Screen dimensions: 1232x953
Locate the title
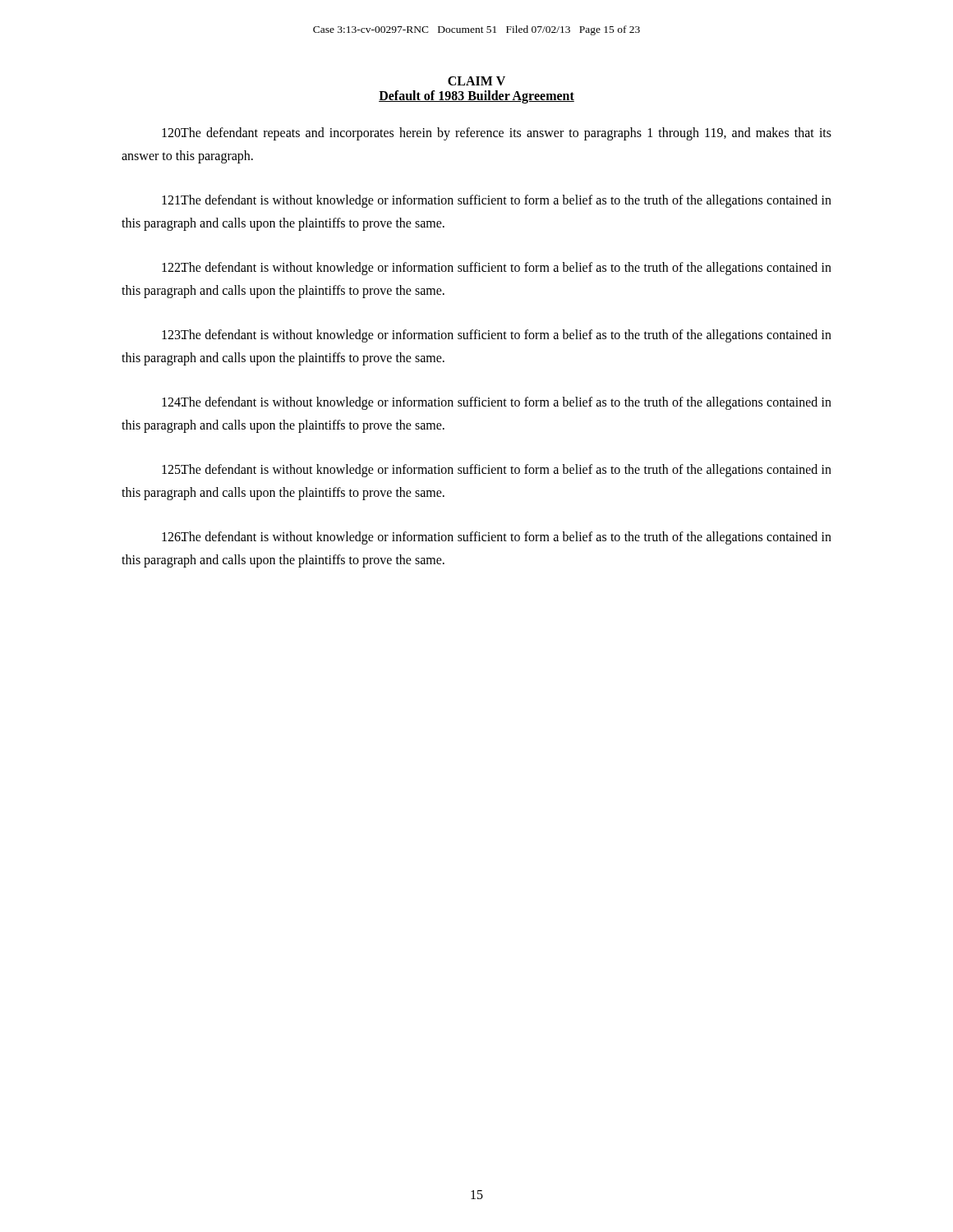click(476, 89)
